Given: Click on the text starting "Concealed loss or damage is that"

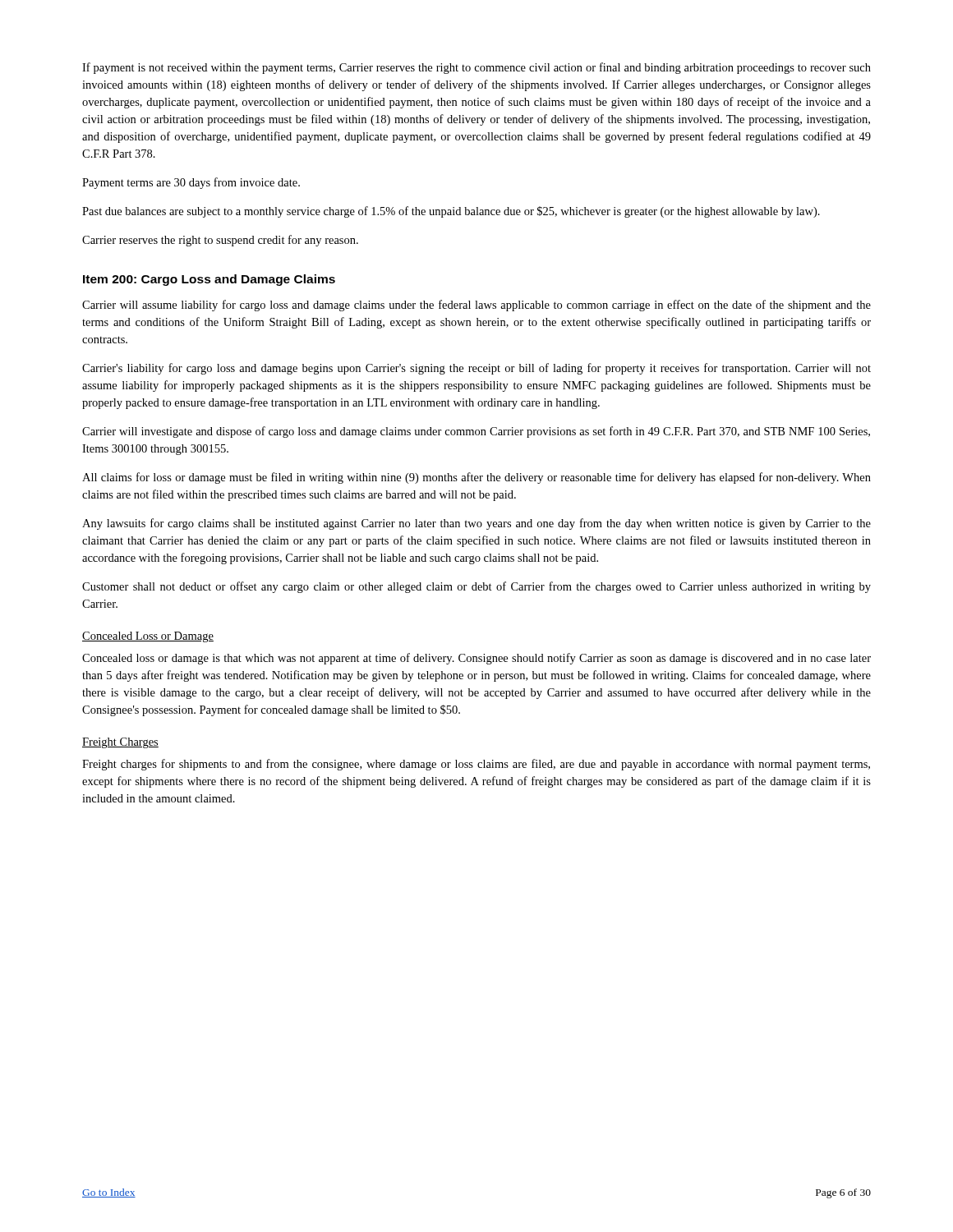Looking at the screenshot, I should point(476,684).
